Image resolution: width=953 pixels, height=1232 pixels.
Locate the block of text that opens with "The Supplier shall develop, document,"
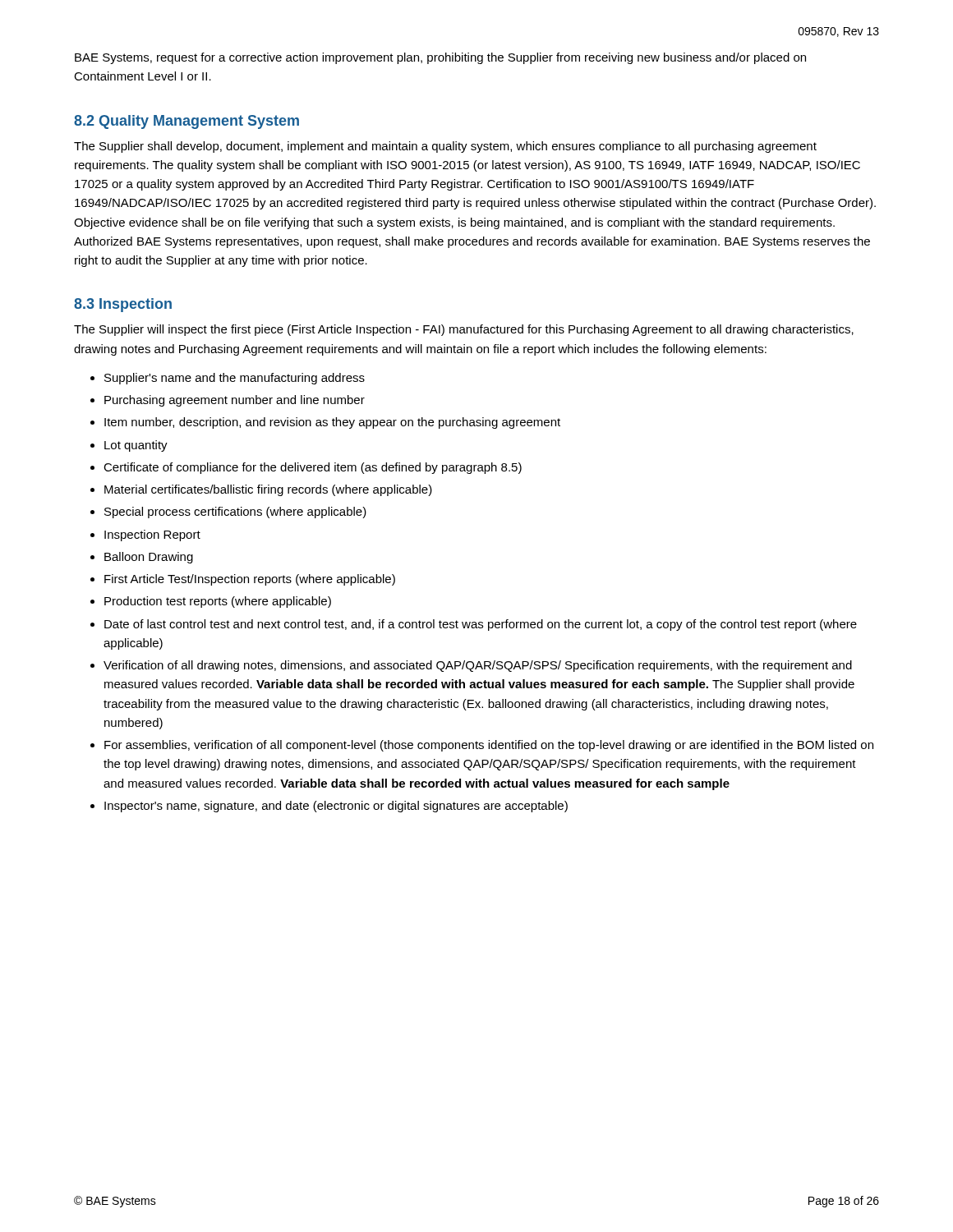click(475, 203)
